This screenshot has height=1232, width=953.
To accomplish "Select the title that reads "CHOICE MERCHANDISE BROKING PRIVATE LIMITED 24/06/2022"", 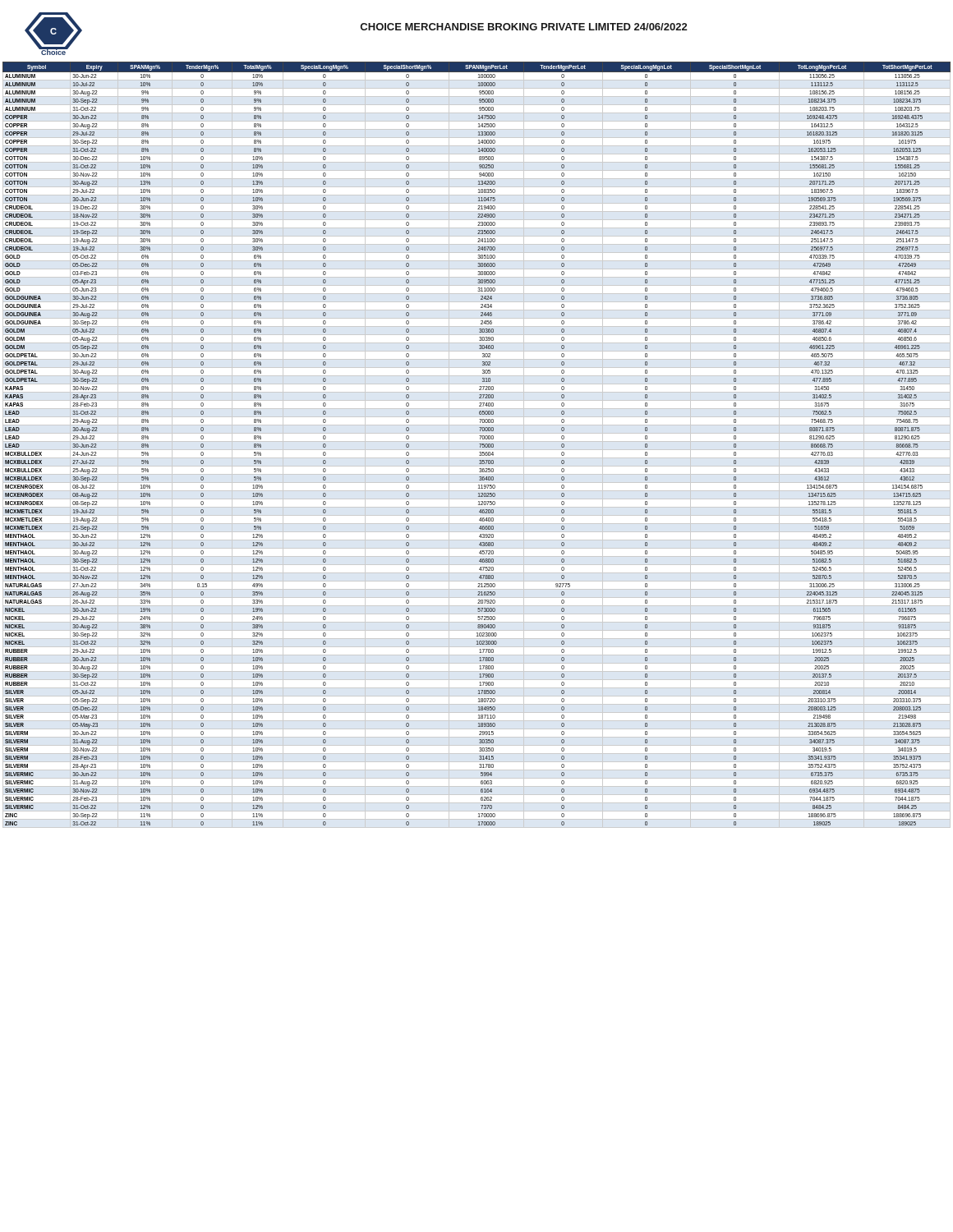I will (524, 27).
